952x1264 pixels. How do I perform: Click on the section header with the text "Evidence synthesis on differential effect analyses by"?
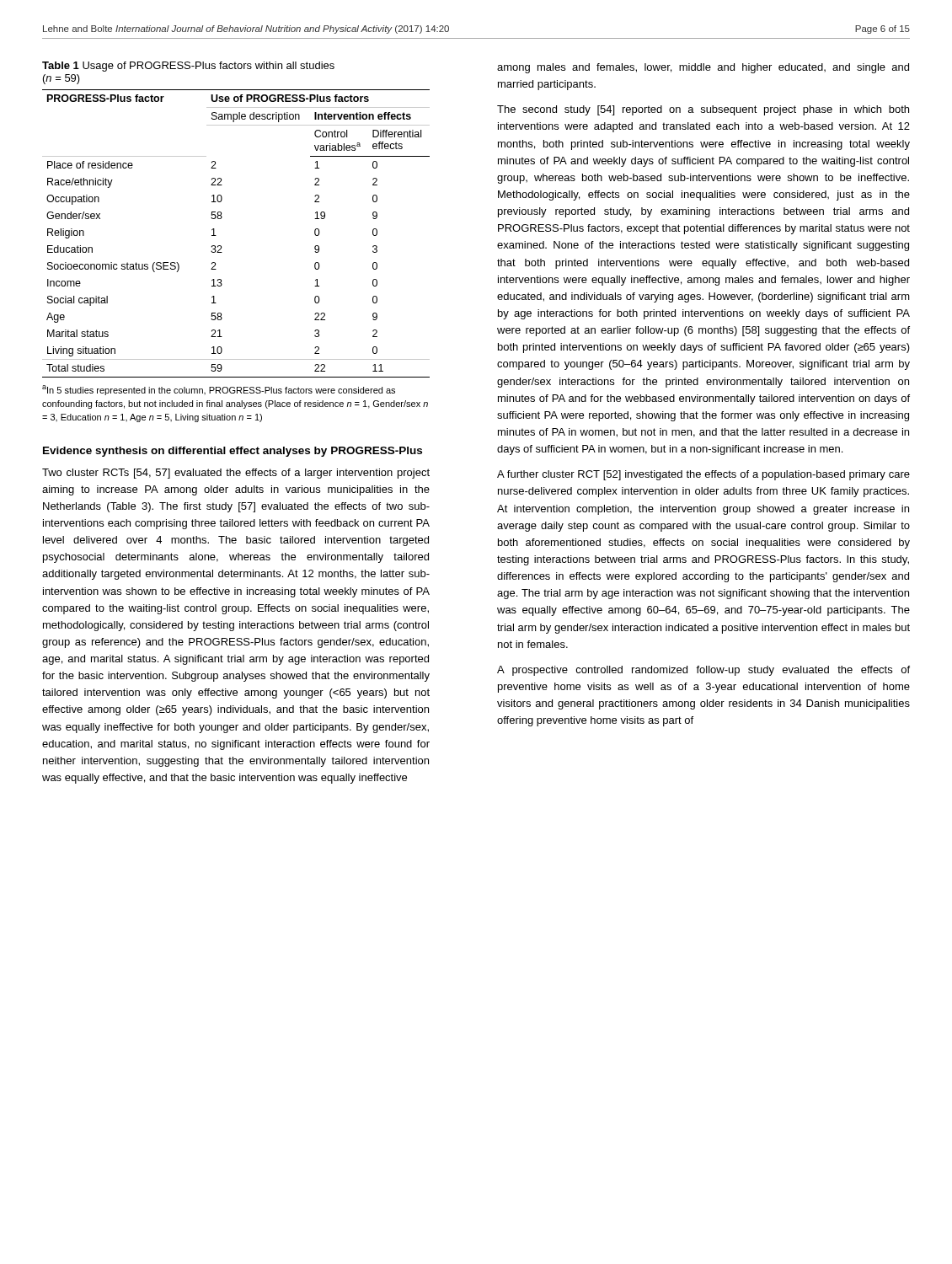point(232,450)
